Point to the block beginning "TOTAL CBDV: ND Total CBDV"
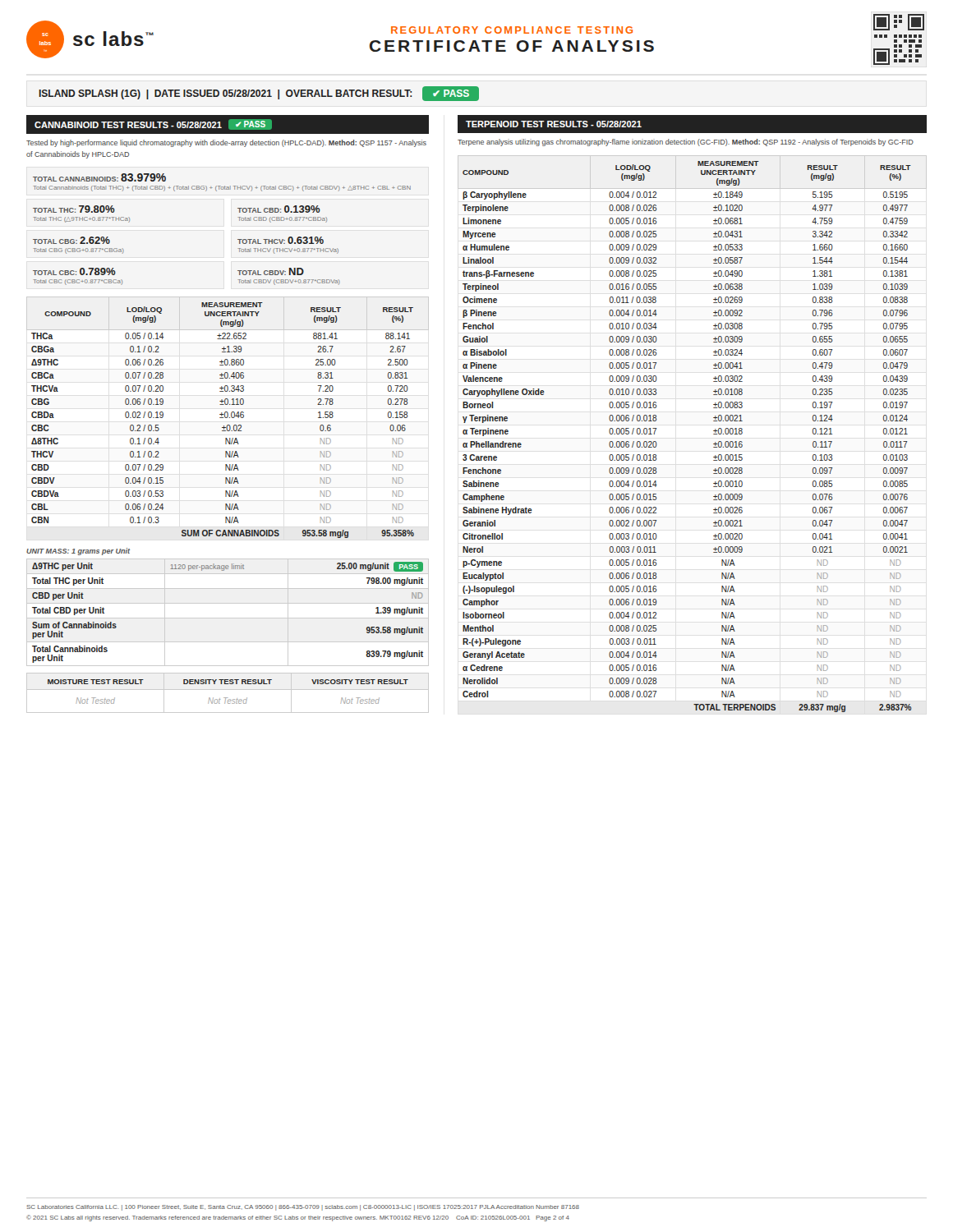The height and width of the screenshot is (1232, 953). (330, 275)
